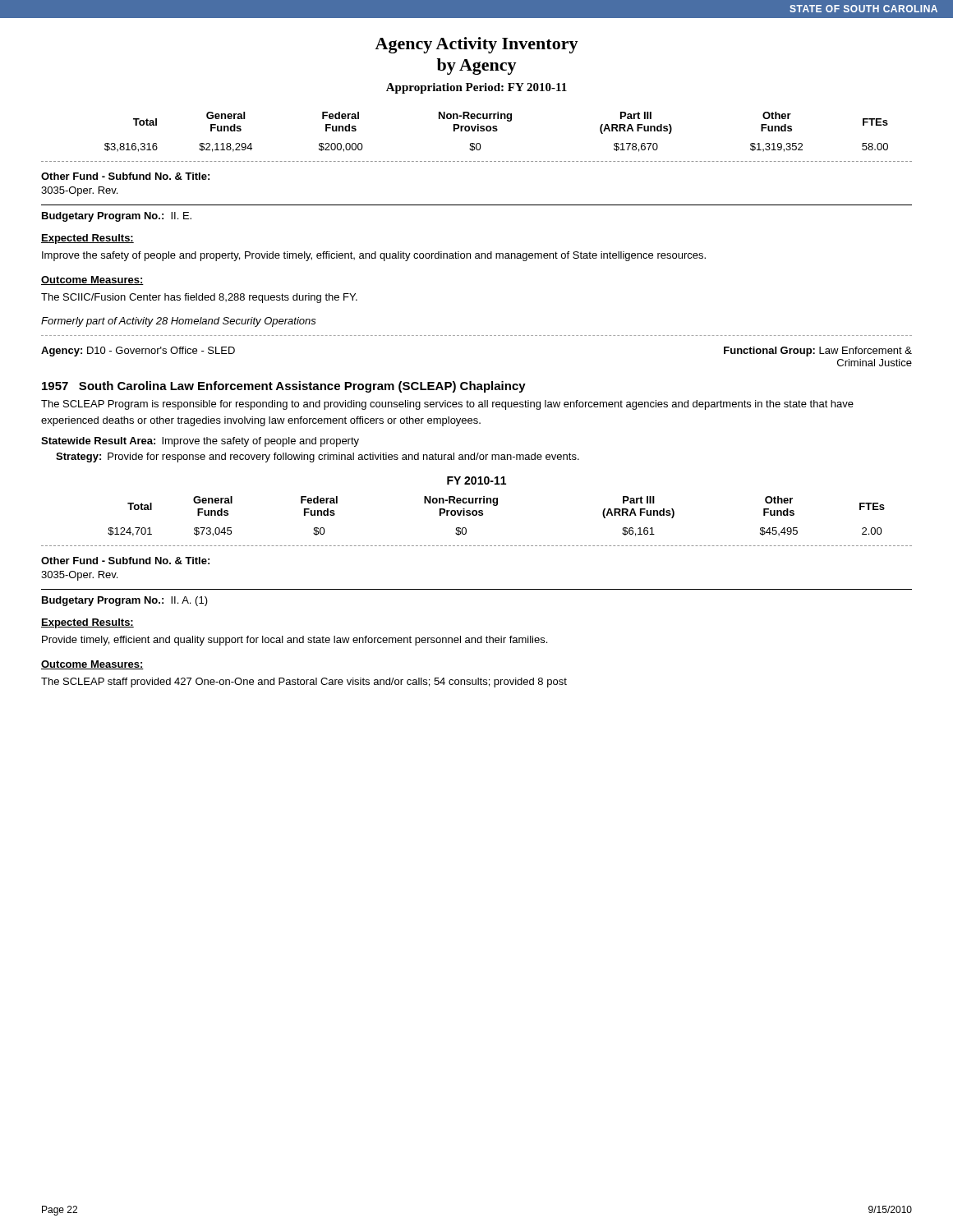Click on the text block that says "Strategy: Provide for response and recovery"

coord(318,456)
